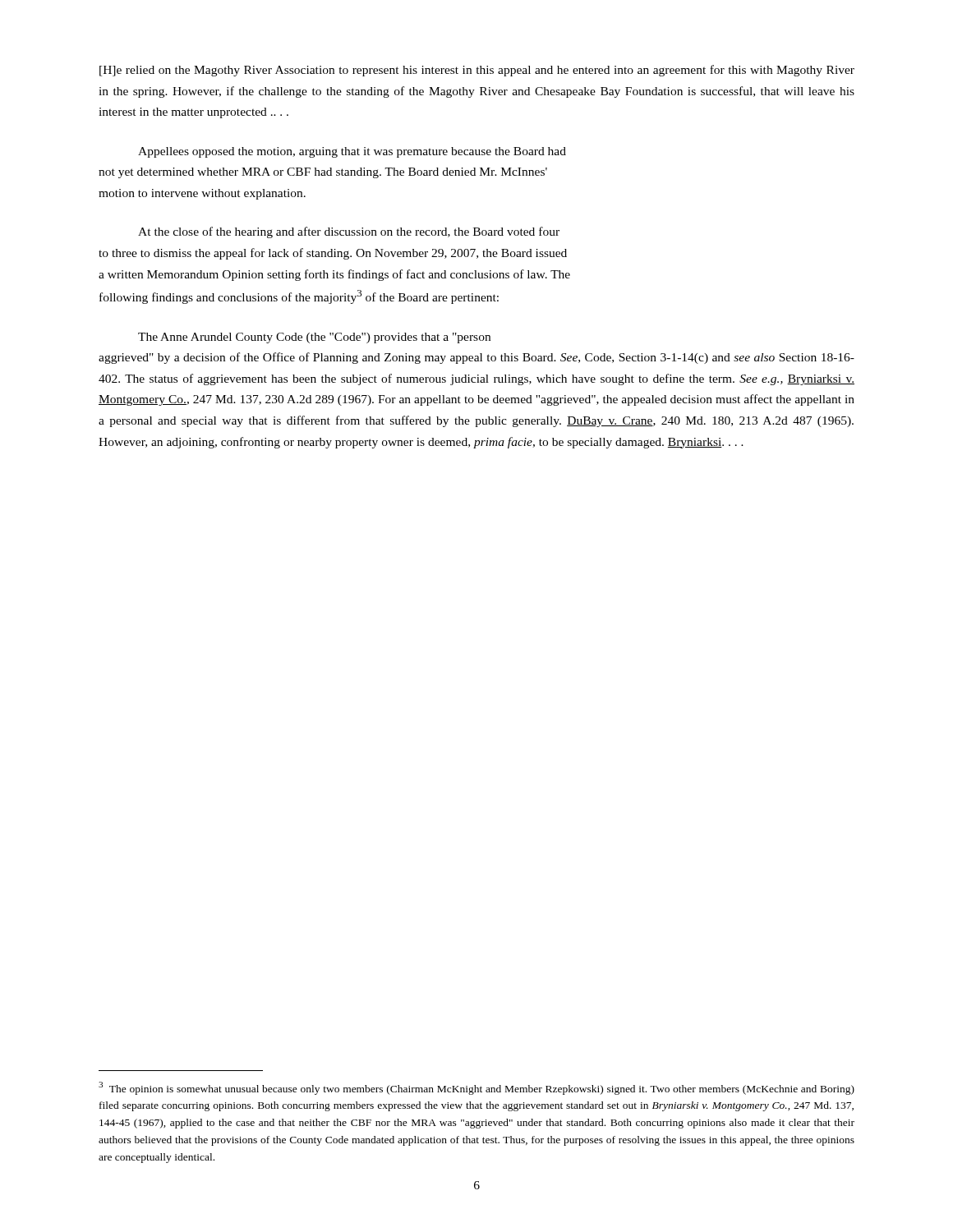Image resolution: width=953 pixels, height=1232 pixels.
Task: Locate the block of text that opens with "3 The opinion is somewhat unusual"
Action: click(476, 1121)
